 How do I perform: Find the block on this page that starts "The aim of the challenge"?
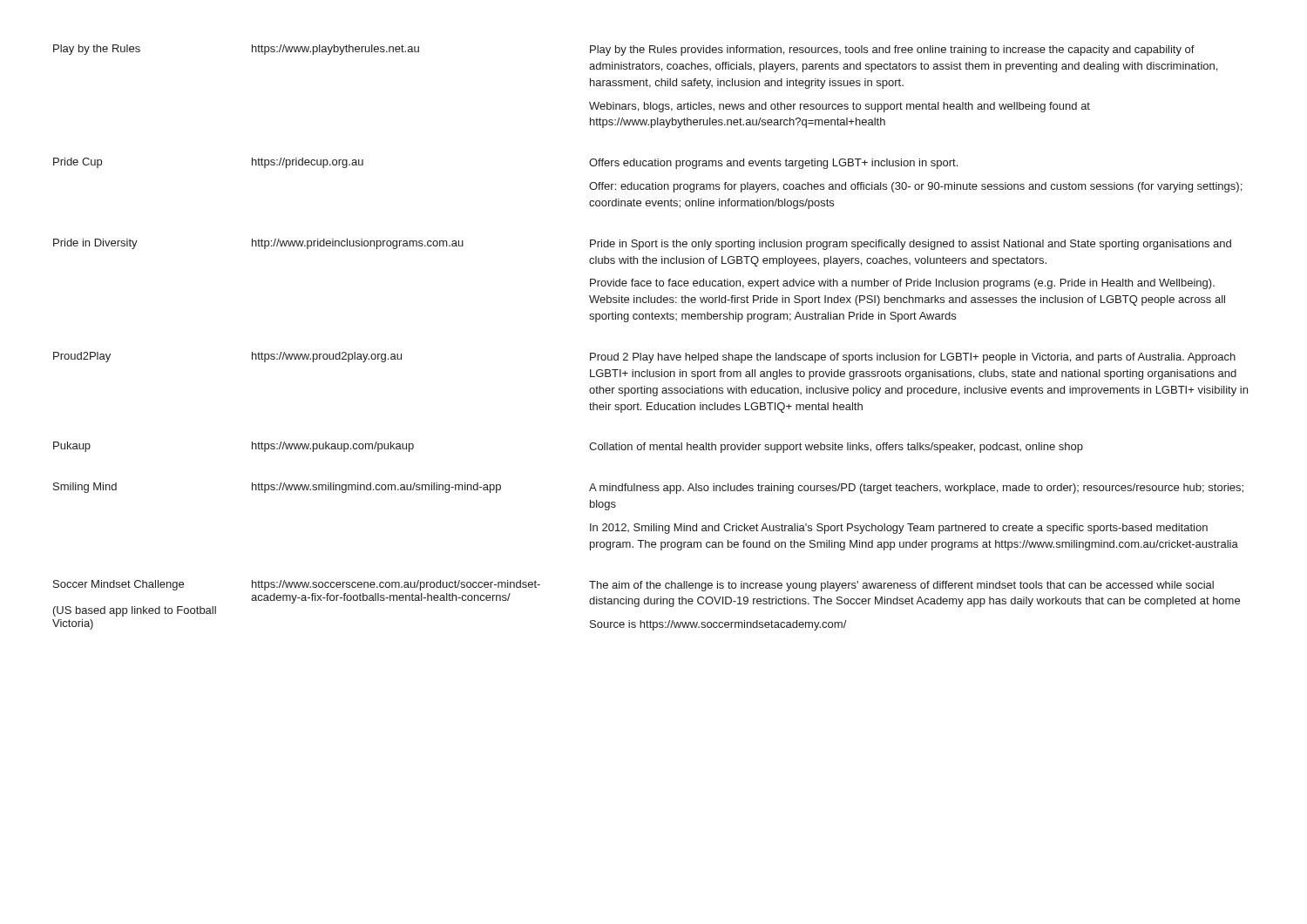(x=922, y=605)
